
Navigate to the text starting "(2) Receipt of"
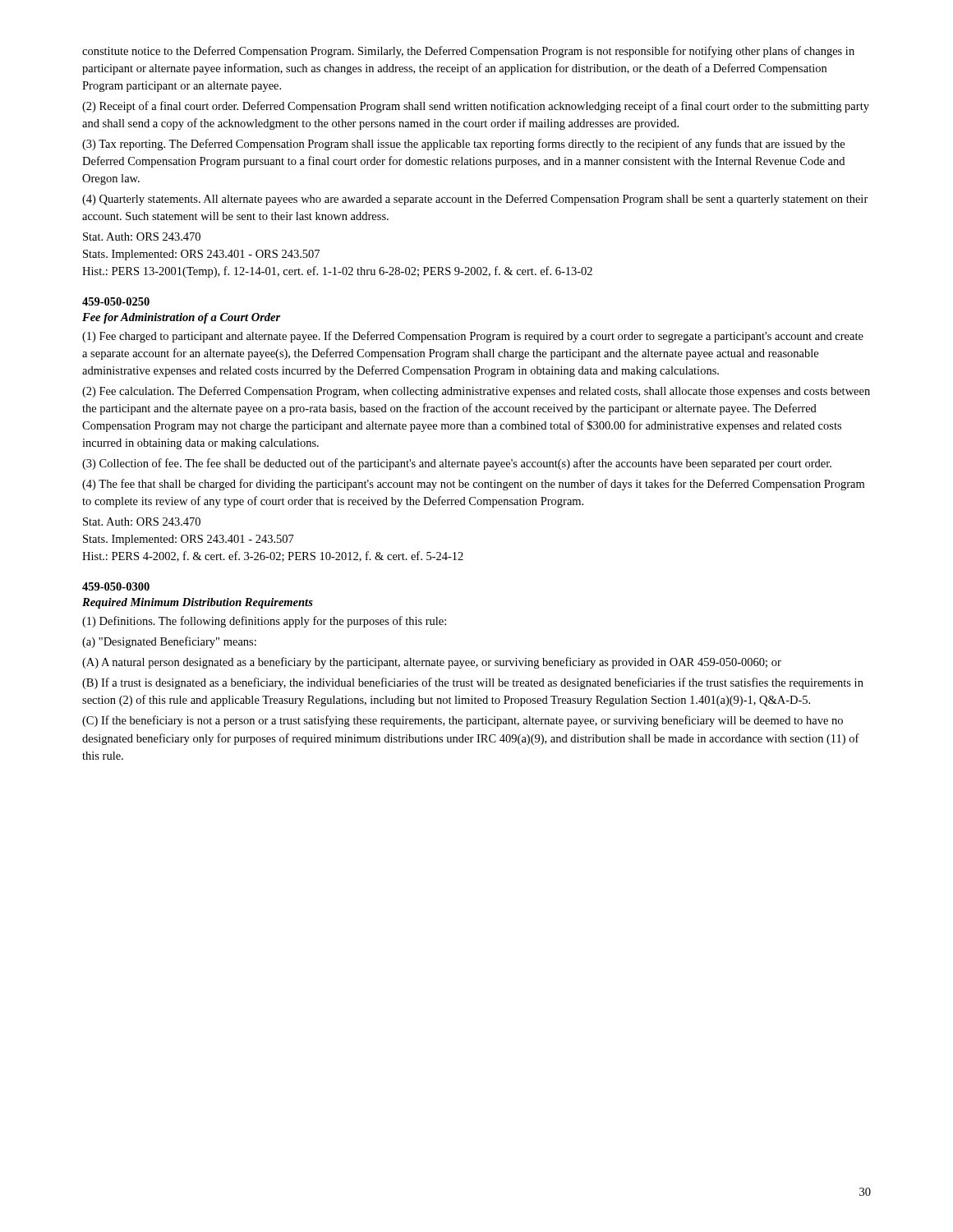[476, 115]
